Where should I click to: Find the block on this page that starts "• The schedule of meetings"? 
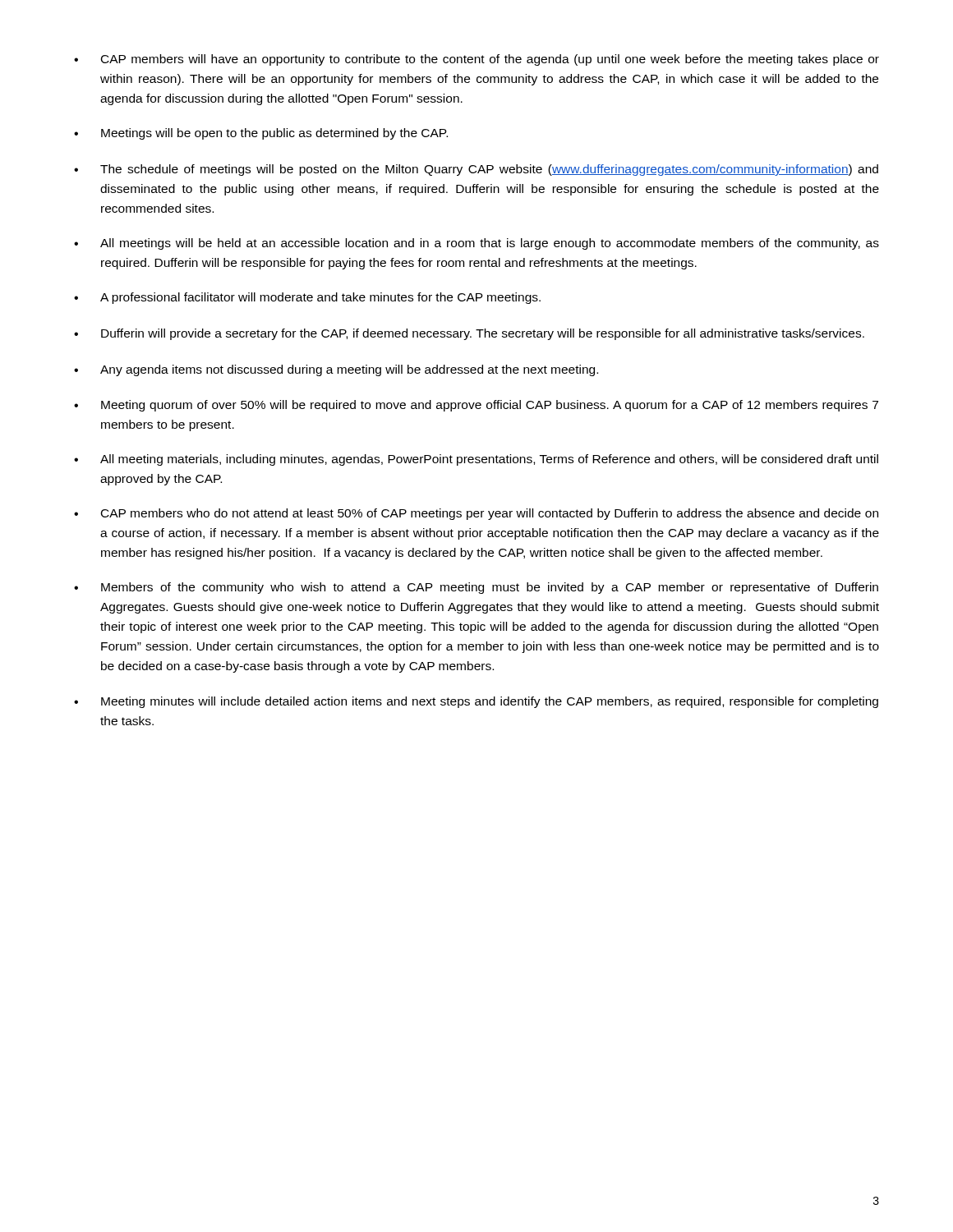point(476,189)
